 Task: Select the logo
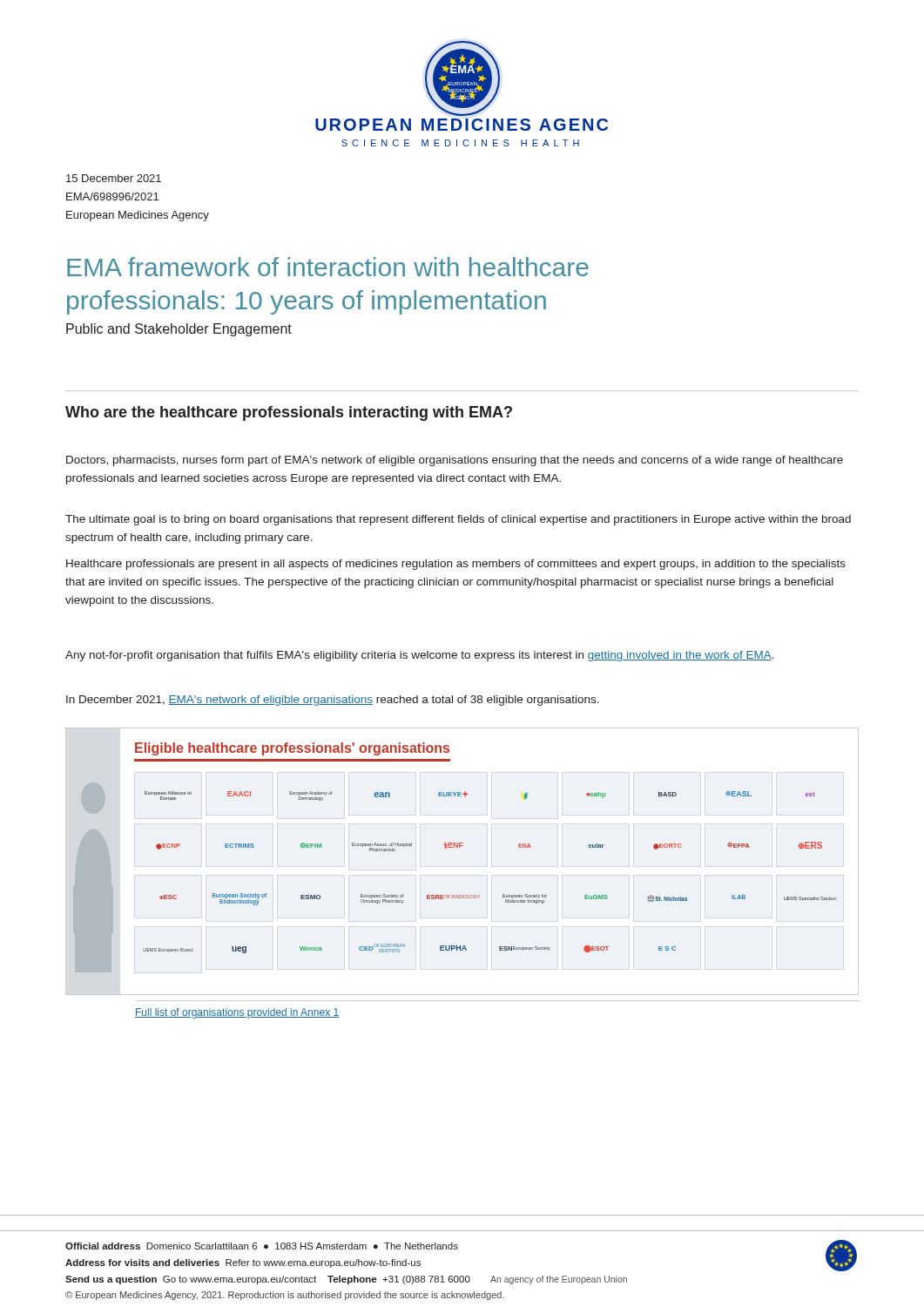[x=462, y=95]
